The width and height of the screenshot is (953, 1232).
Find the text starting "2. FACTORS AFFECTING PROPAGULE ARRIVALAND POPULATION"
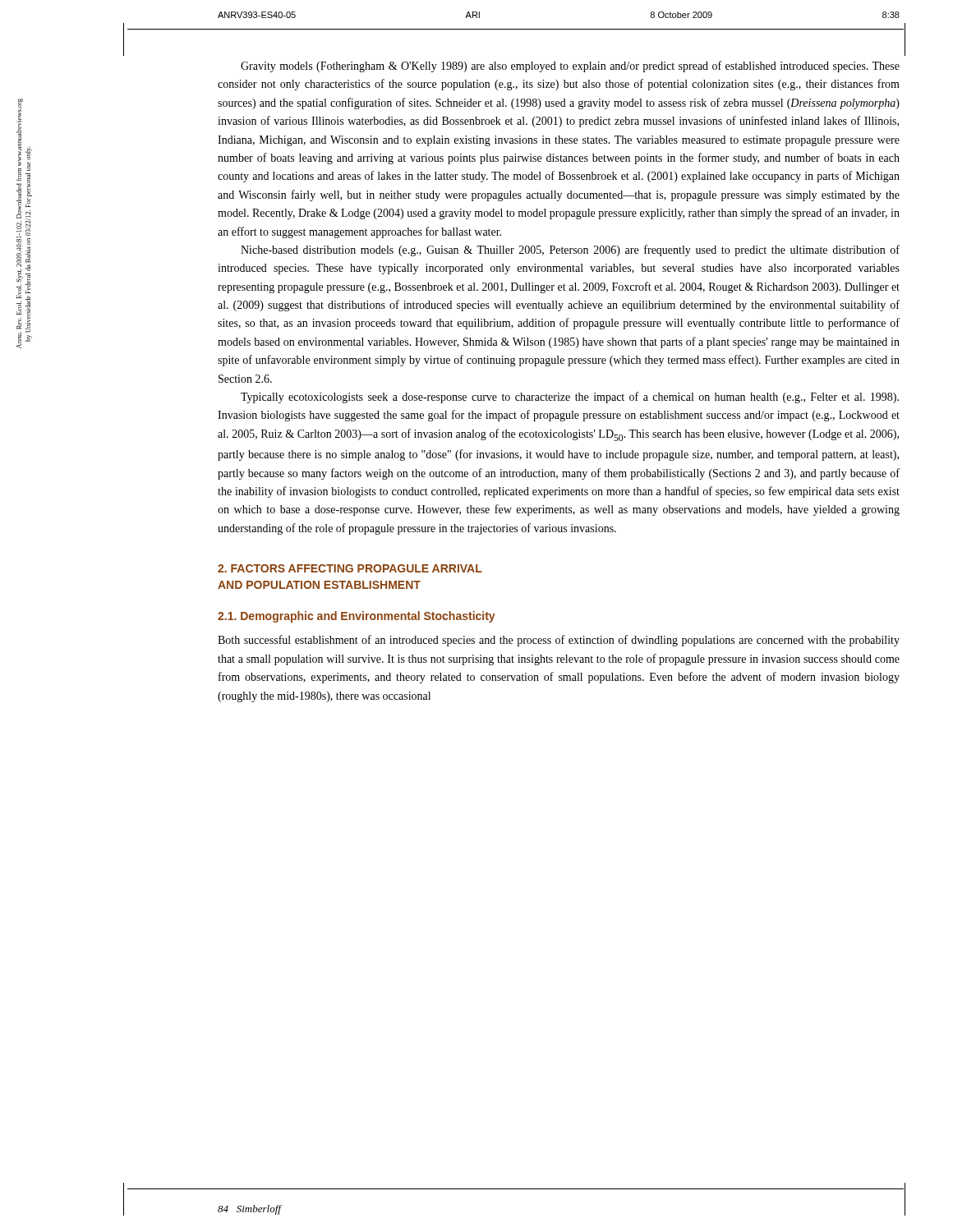pyautogui.click(x=350, y=577)
